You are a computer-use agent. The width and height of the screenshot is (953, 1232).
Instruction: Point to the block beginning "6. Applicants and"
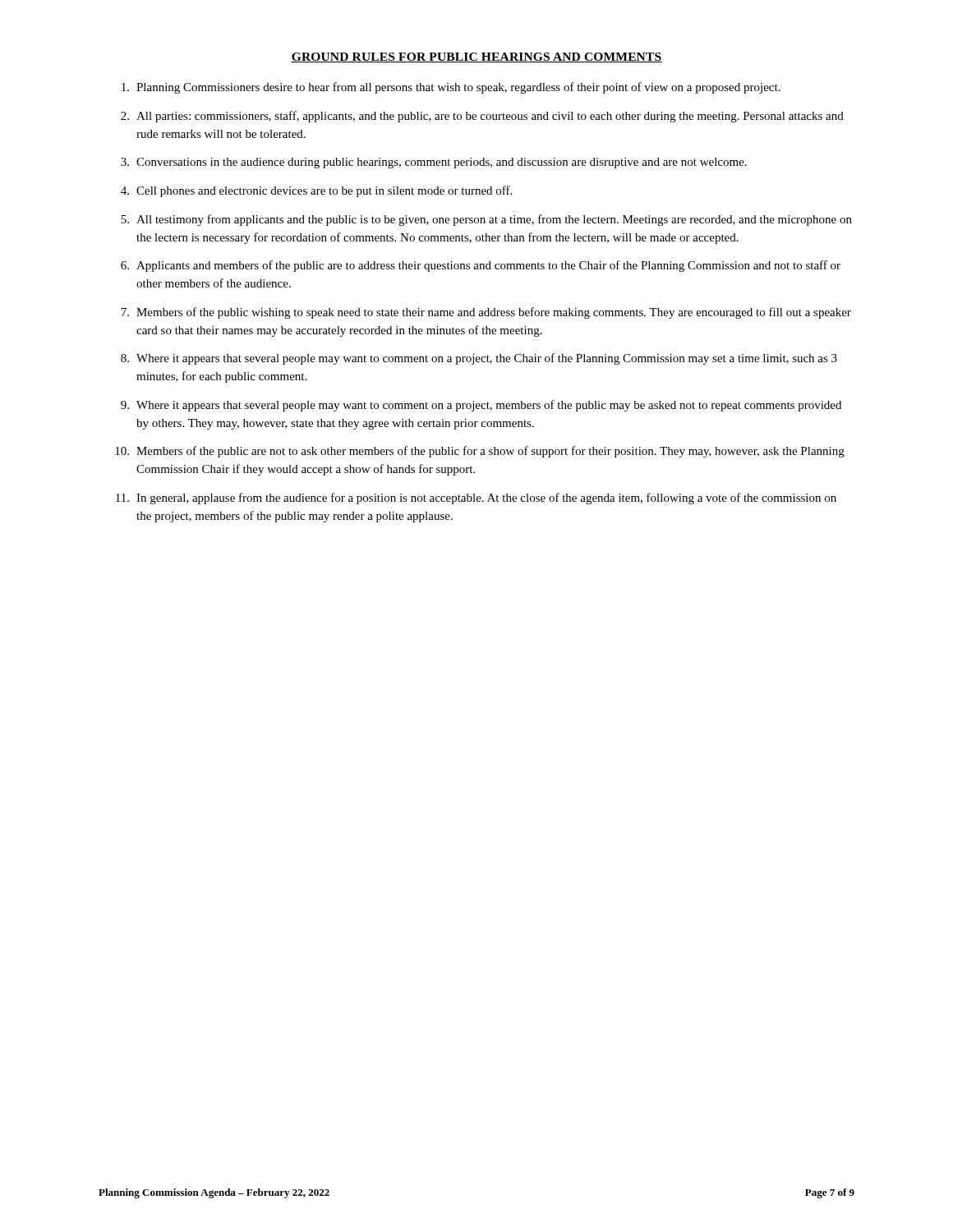(x=476, y=275)
